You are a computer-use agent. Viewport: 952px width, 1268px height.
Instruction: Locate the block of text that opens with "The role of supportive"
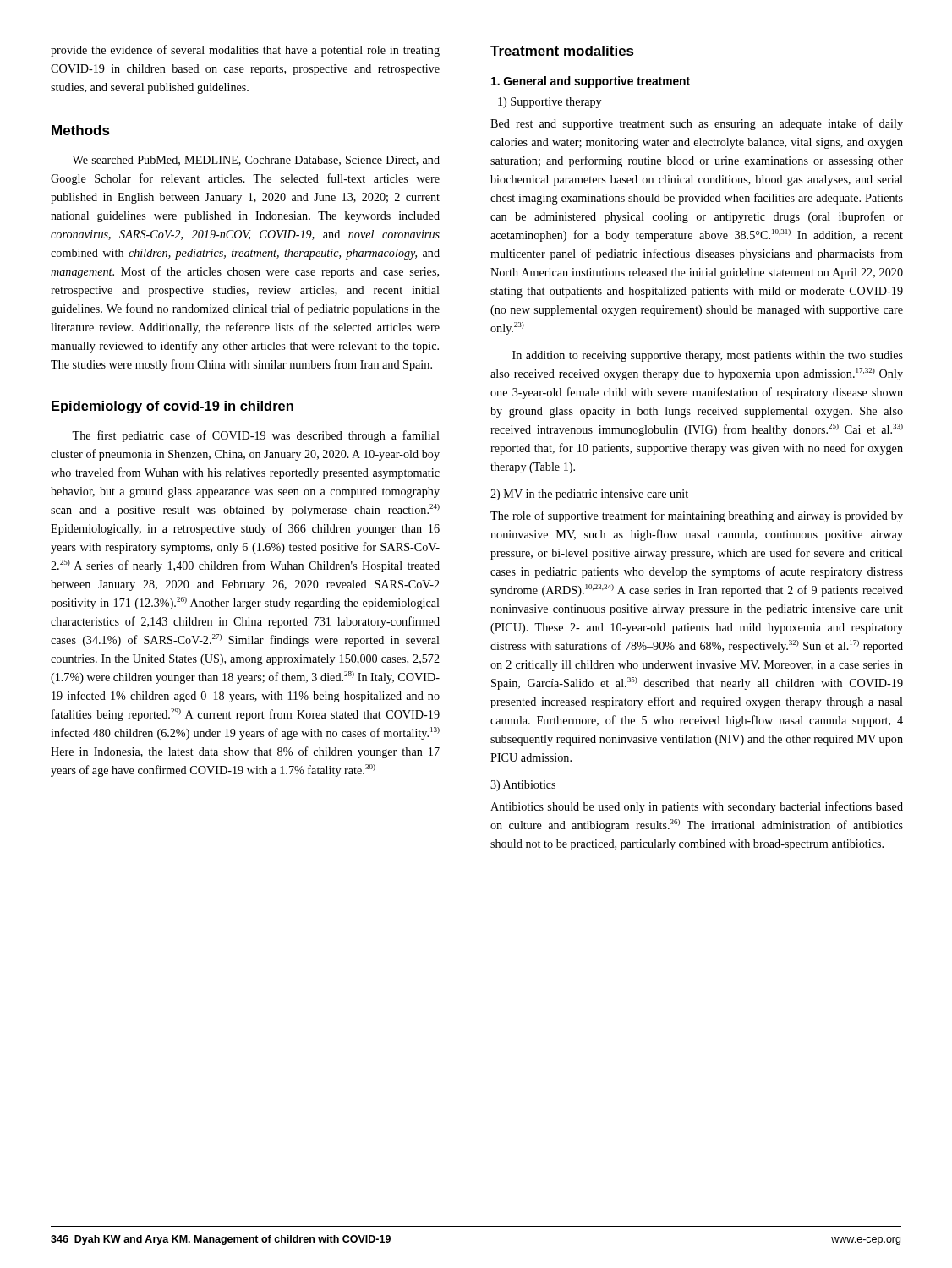click(697, 636)
